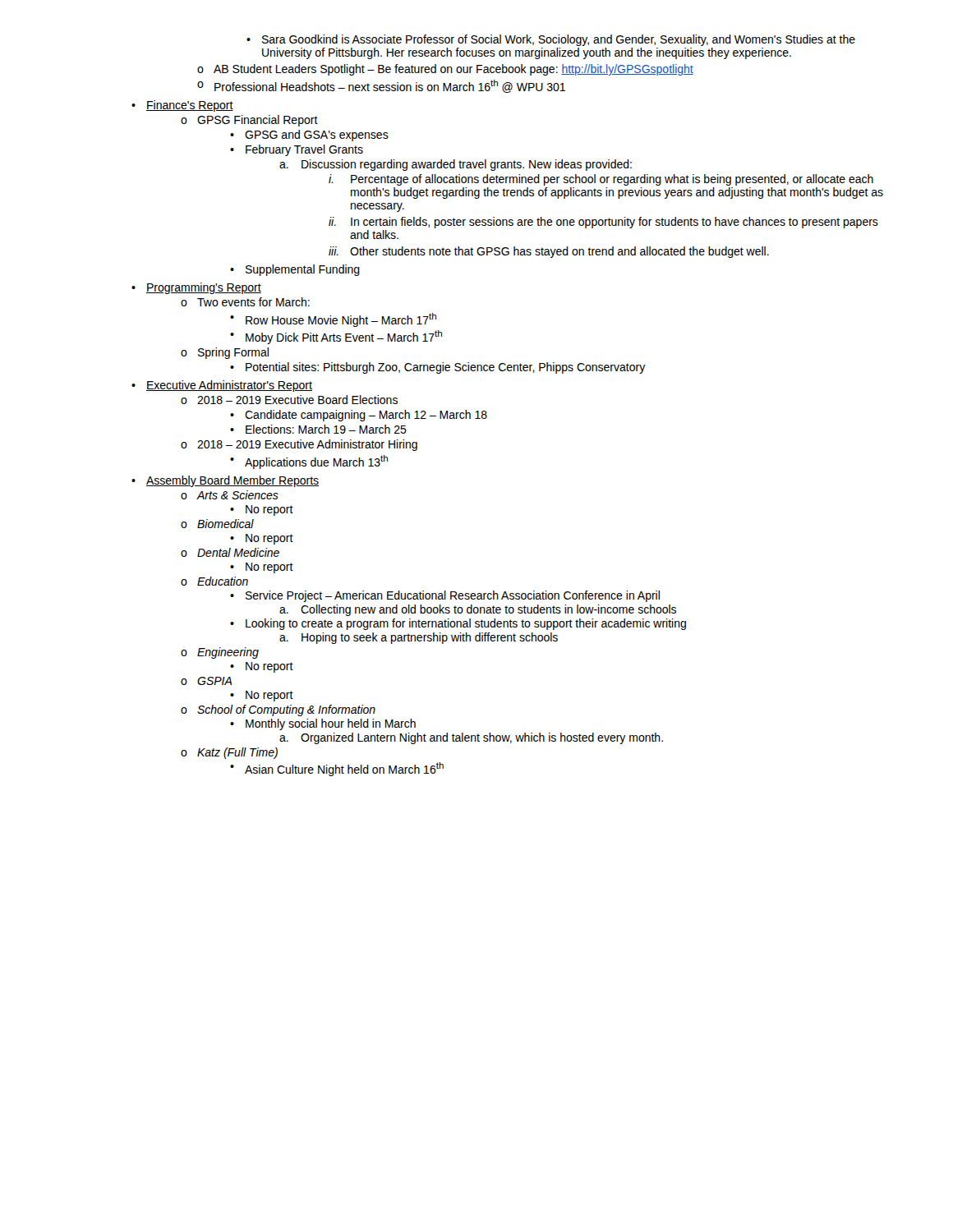The width and height of the screenshot is (953, 1232).
Task: Locate the text "• Executive Administrator's Report"
Action: [222, 386]
